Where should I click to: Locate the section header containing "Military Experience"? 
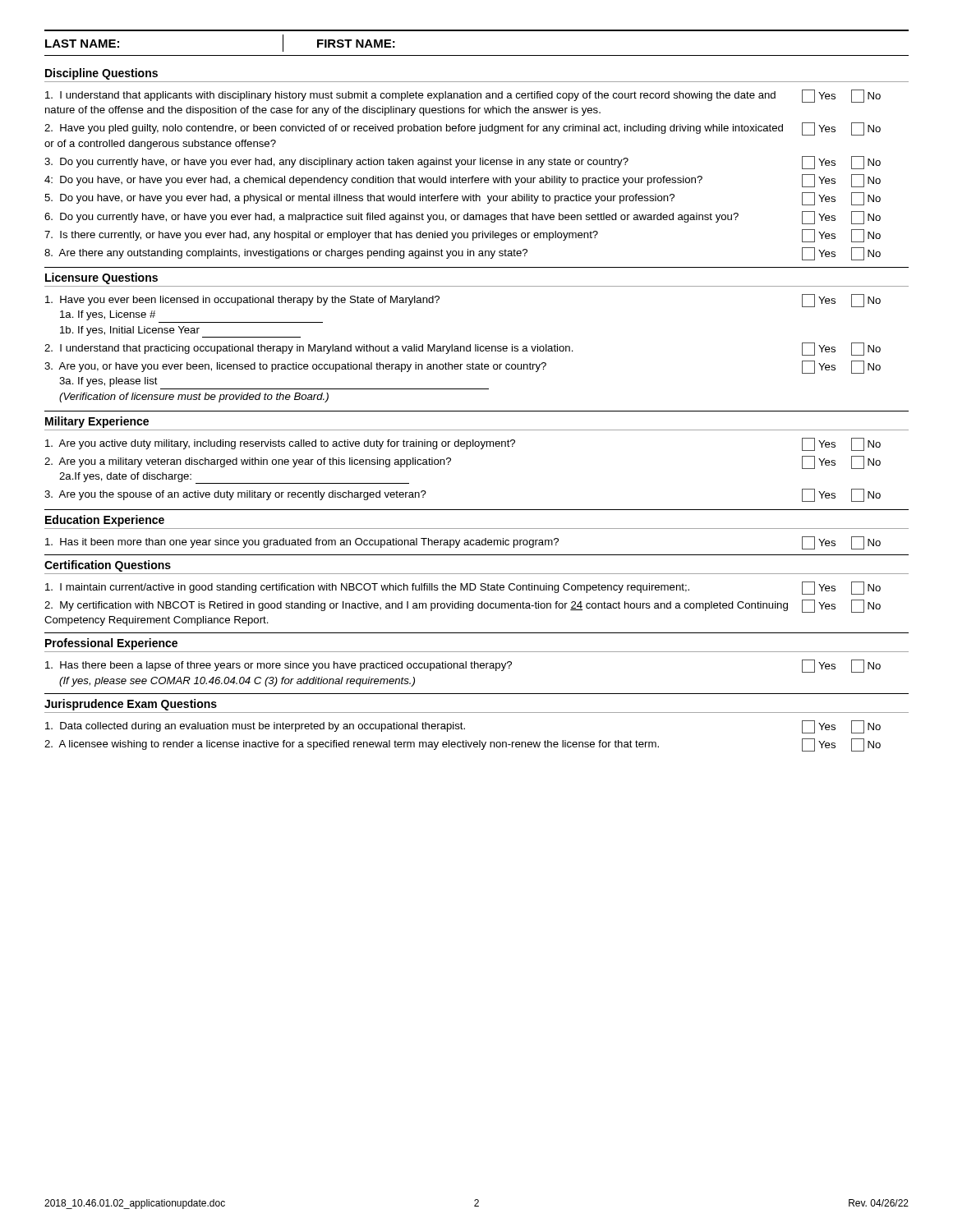click(x=97, y=421)
